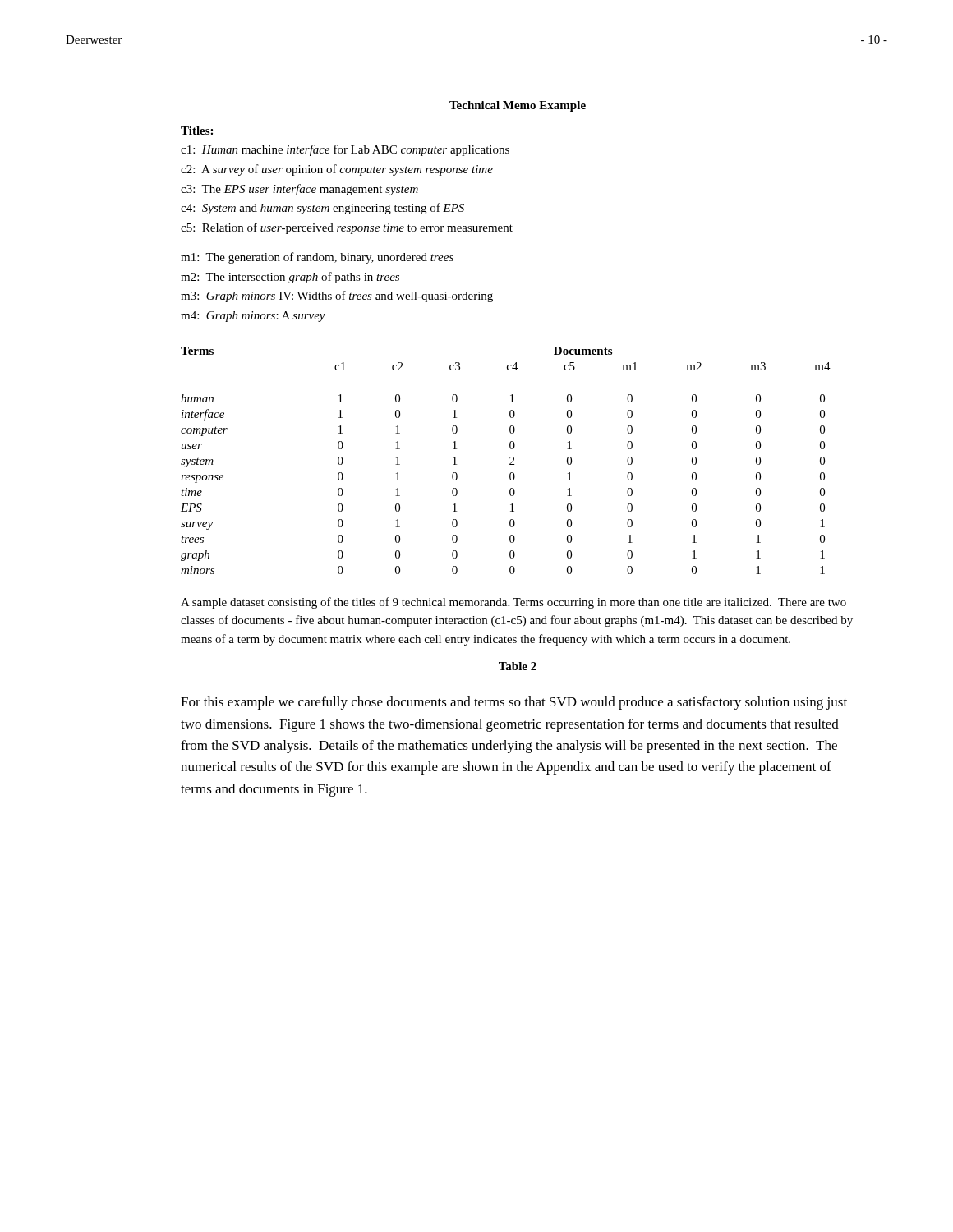
Task: Where is the passage that starts "c1: Human machine interface for Lab ABC"?
Action: (x=345, y=150)
